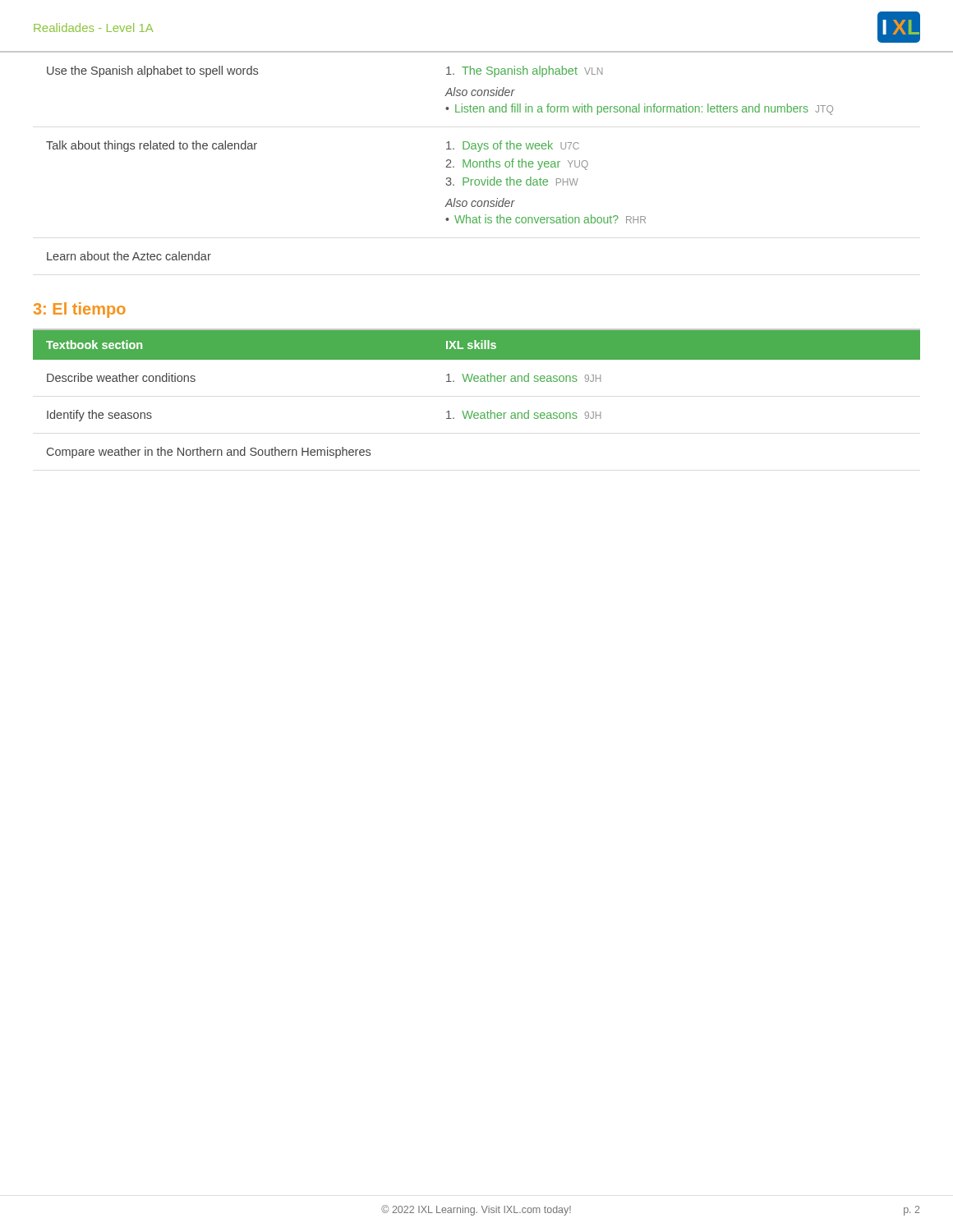Find the table that mentions "Use the Spanish alphabet"
953x1232 pixels.
(x=476, y=164)
